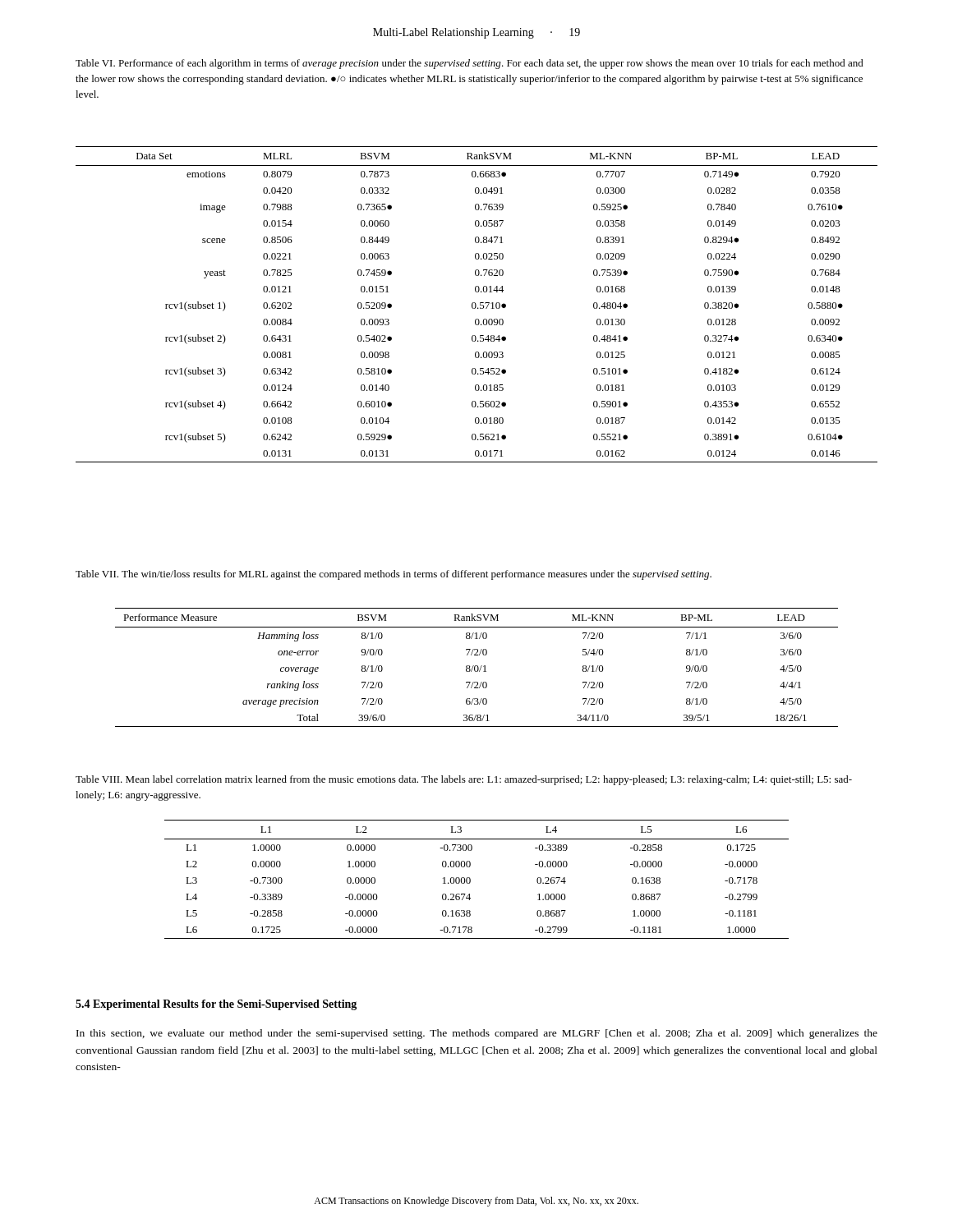Navigate to the region starting "Table VIII. Mean"
The image size is (953, 1232).
[464, 787]
